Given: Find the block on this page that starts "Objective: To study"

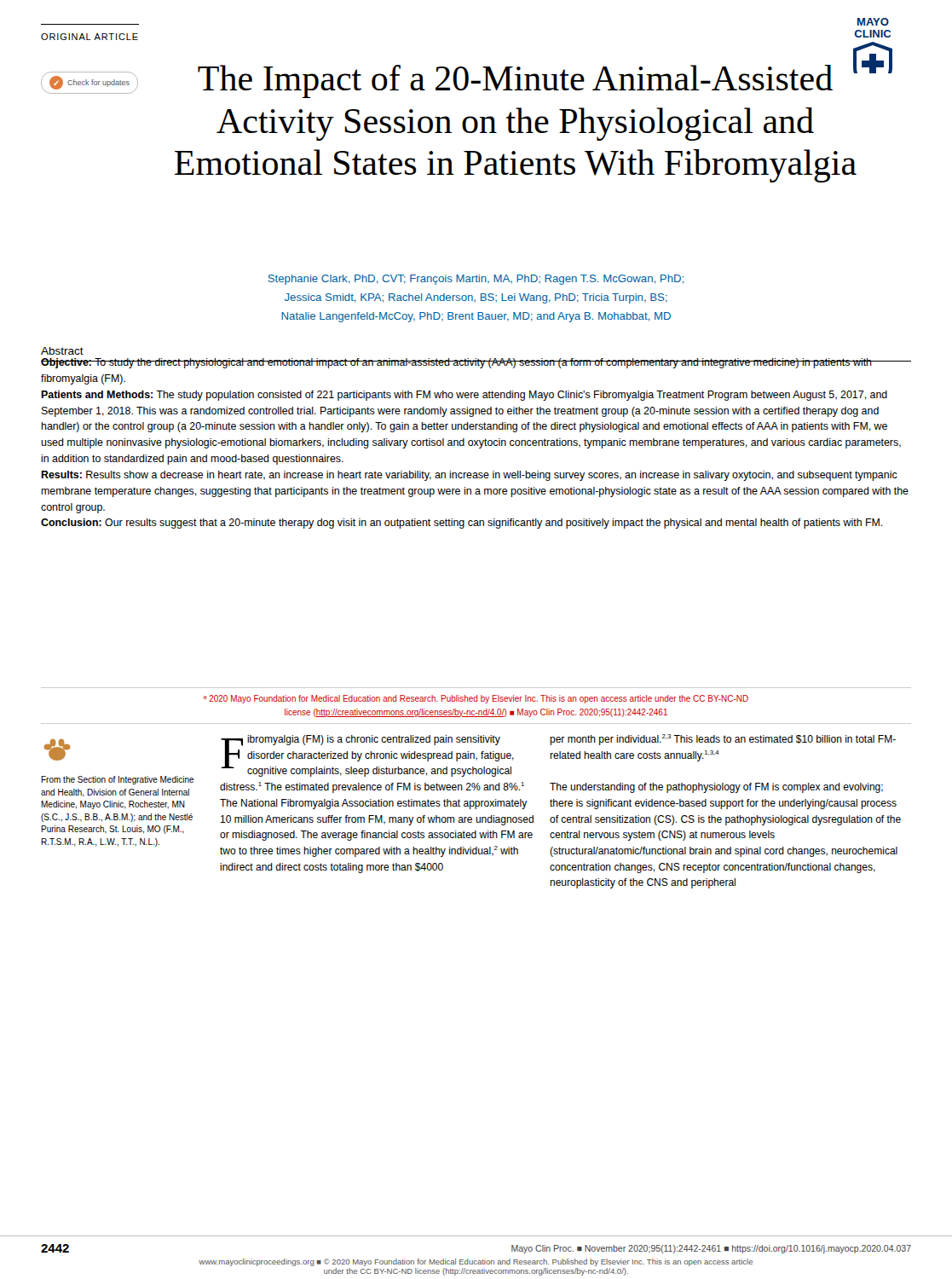Looking at the screenshot, I should [475, 443].
